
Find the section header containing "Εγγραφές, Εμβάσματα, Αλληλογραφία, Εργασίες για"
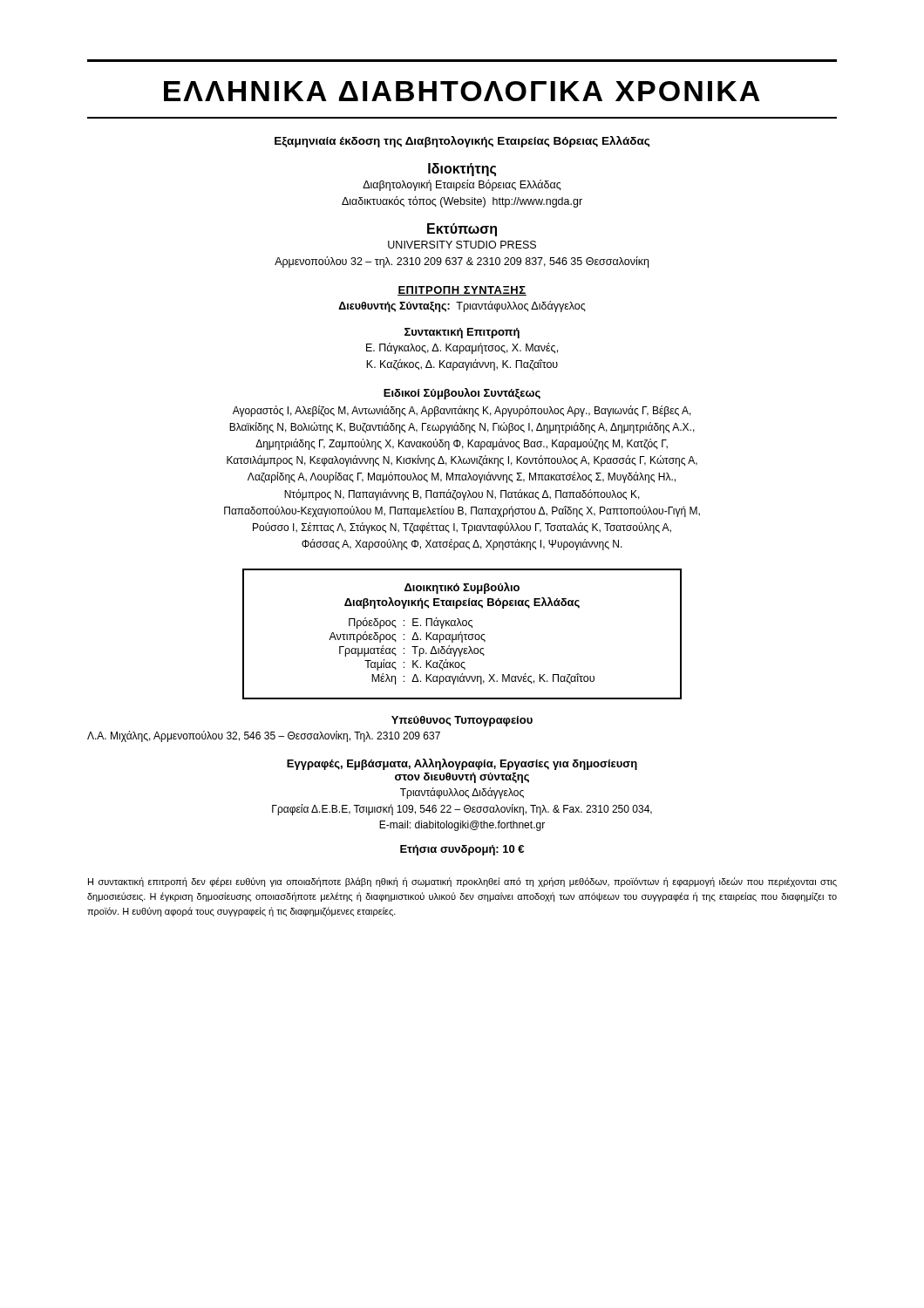point(462,770)
